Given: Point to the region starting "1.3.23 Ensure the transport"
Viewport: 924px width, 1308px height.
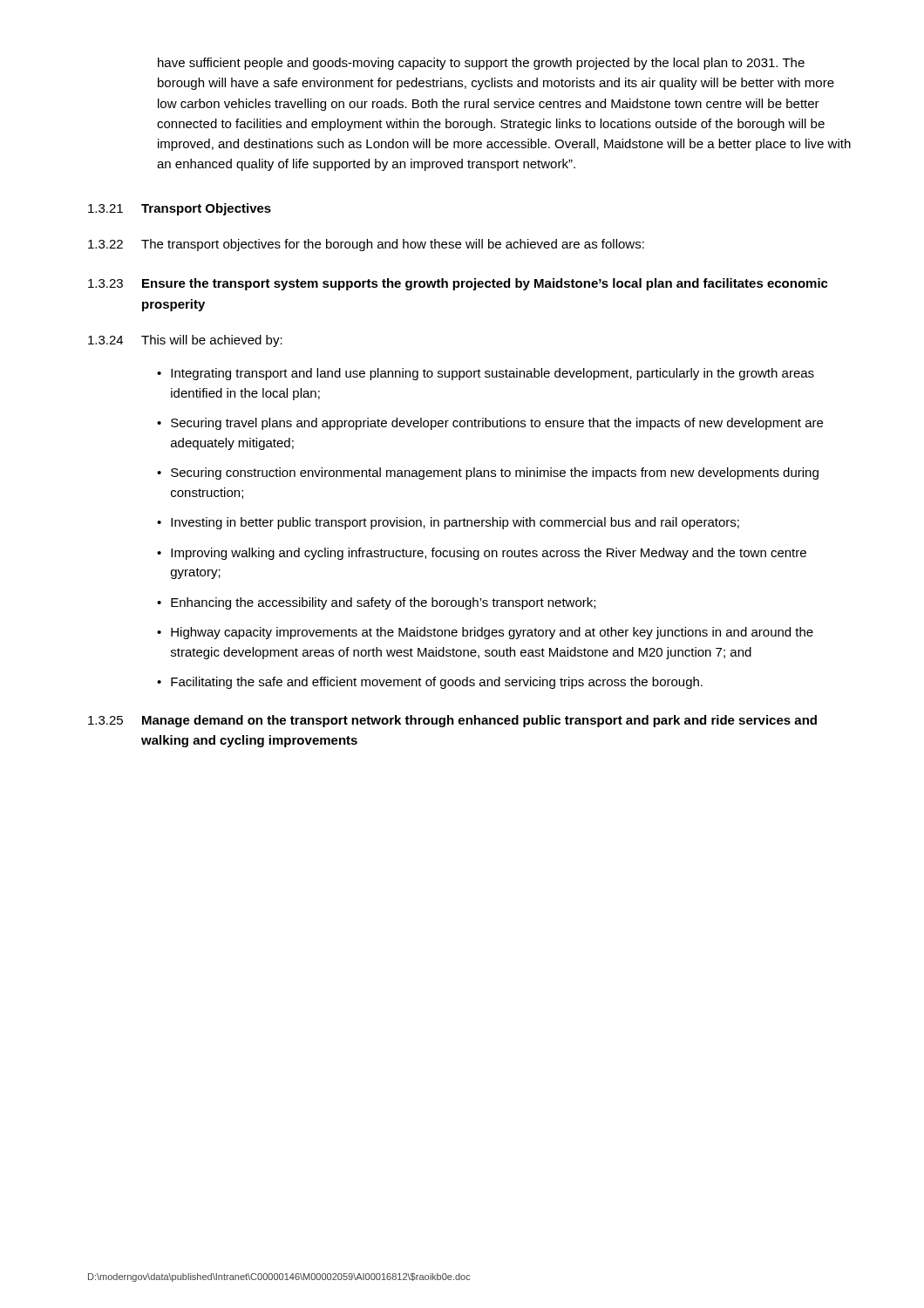Looking at the screenshot, I should point(471,293).
